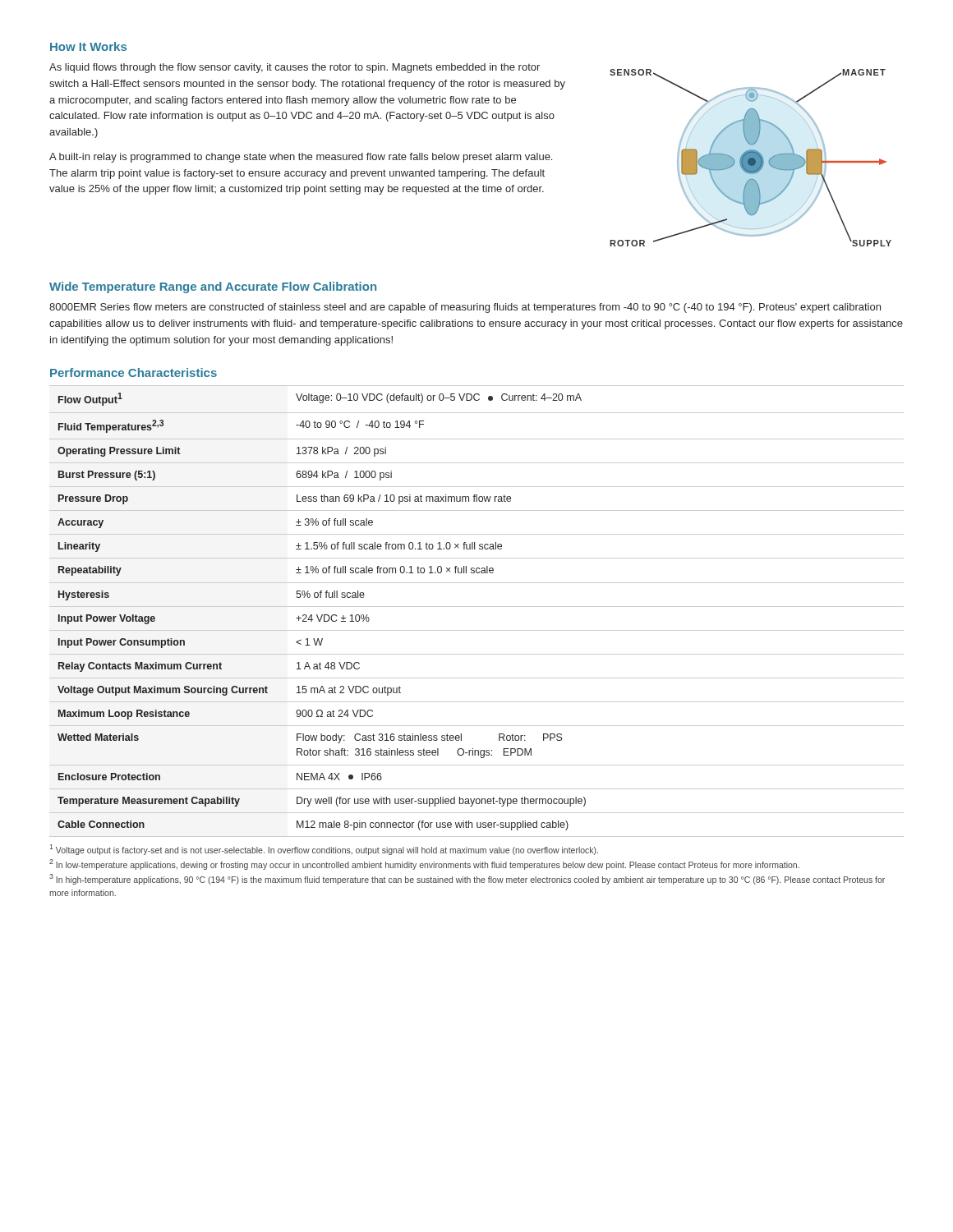Select the text block that says "A built-in relay is programmed to change state"
This screenshot has width=953, height=1232.
[x=301, y=172]
